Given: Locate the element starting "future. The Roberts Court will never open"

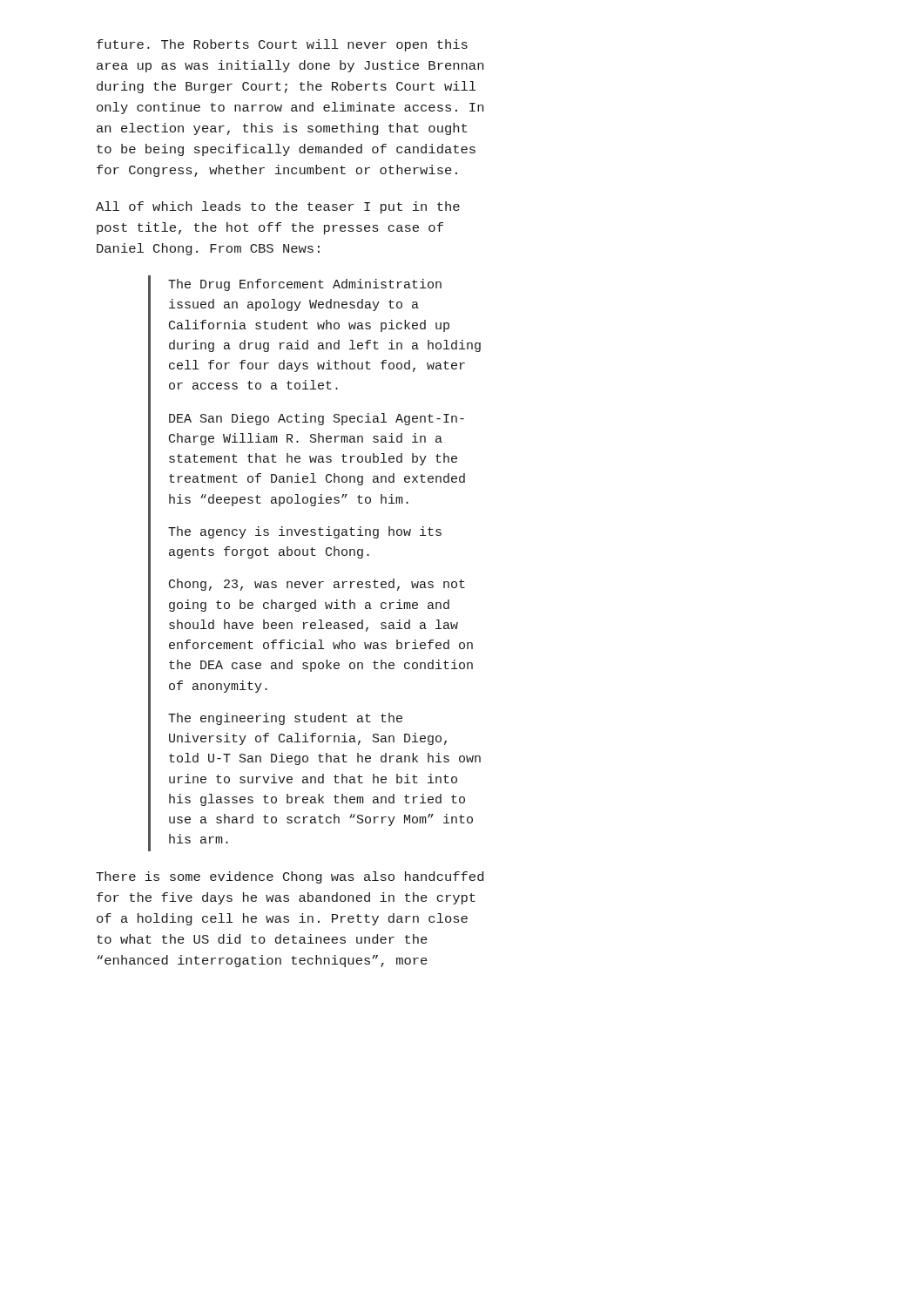Looking at the screenshot, I should [290, 108].
